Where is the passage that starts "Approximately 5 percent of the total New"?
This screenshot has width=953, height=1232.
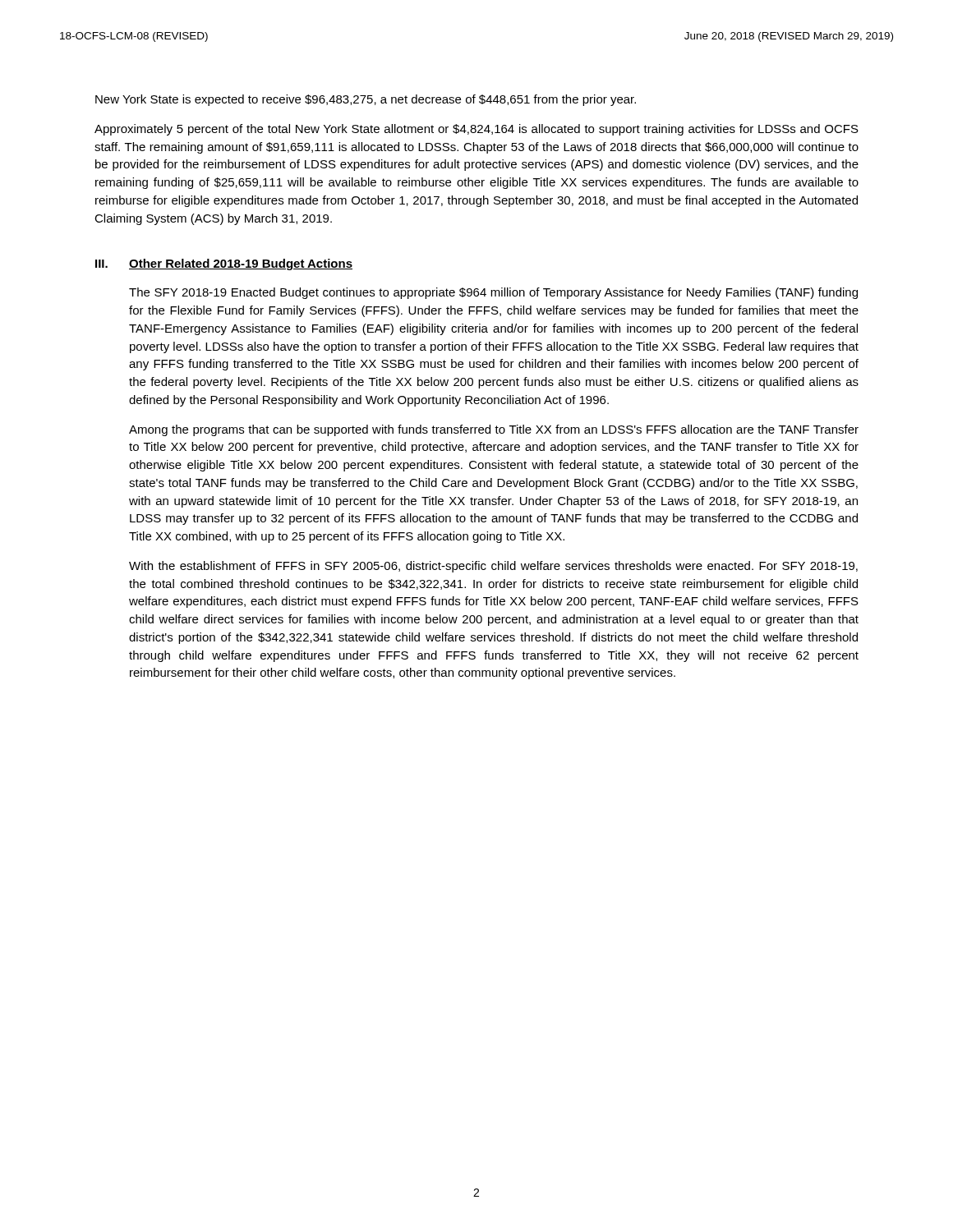pos(476,173)
